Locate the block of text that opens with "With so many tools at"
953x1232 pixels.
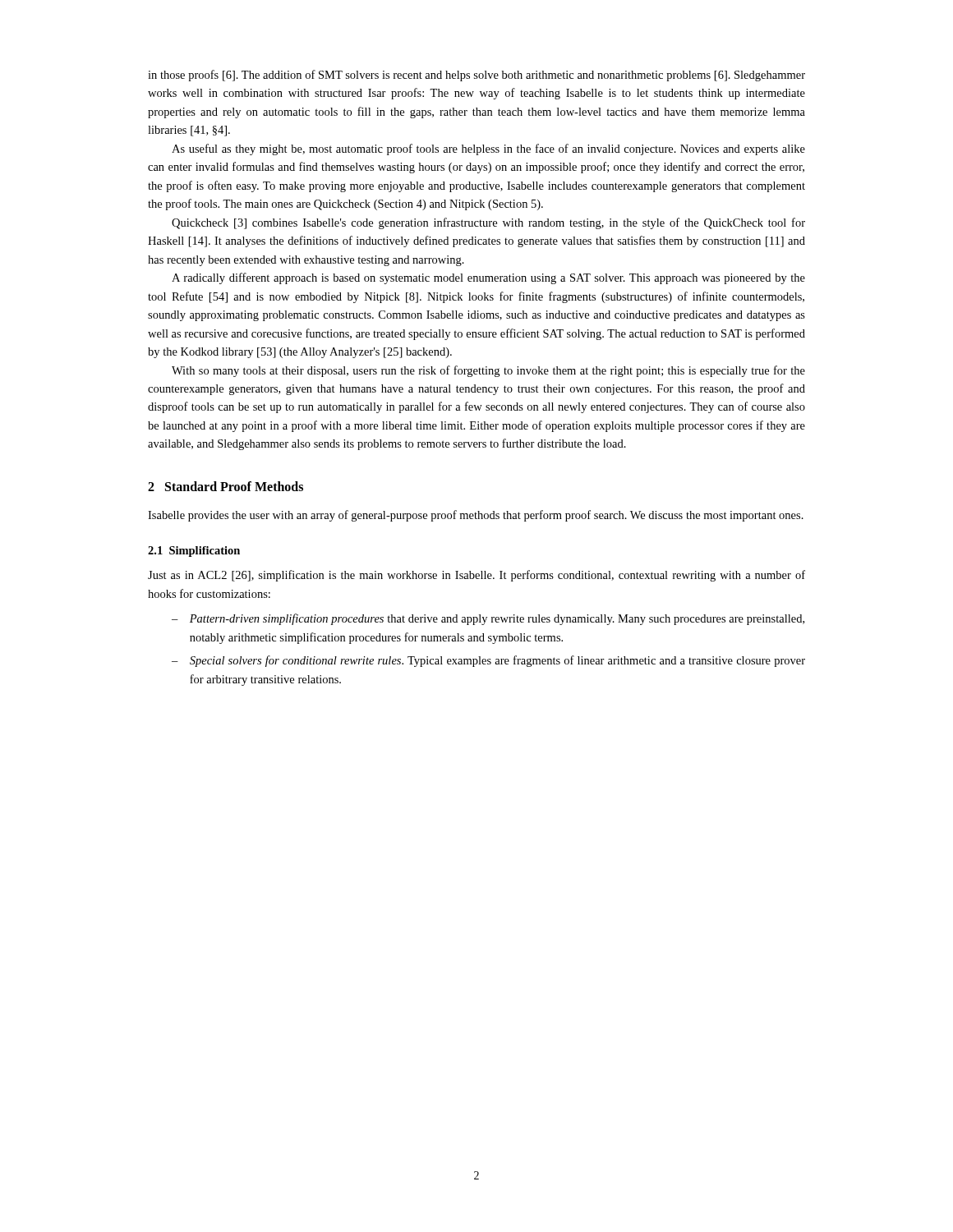point(476,407)
